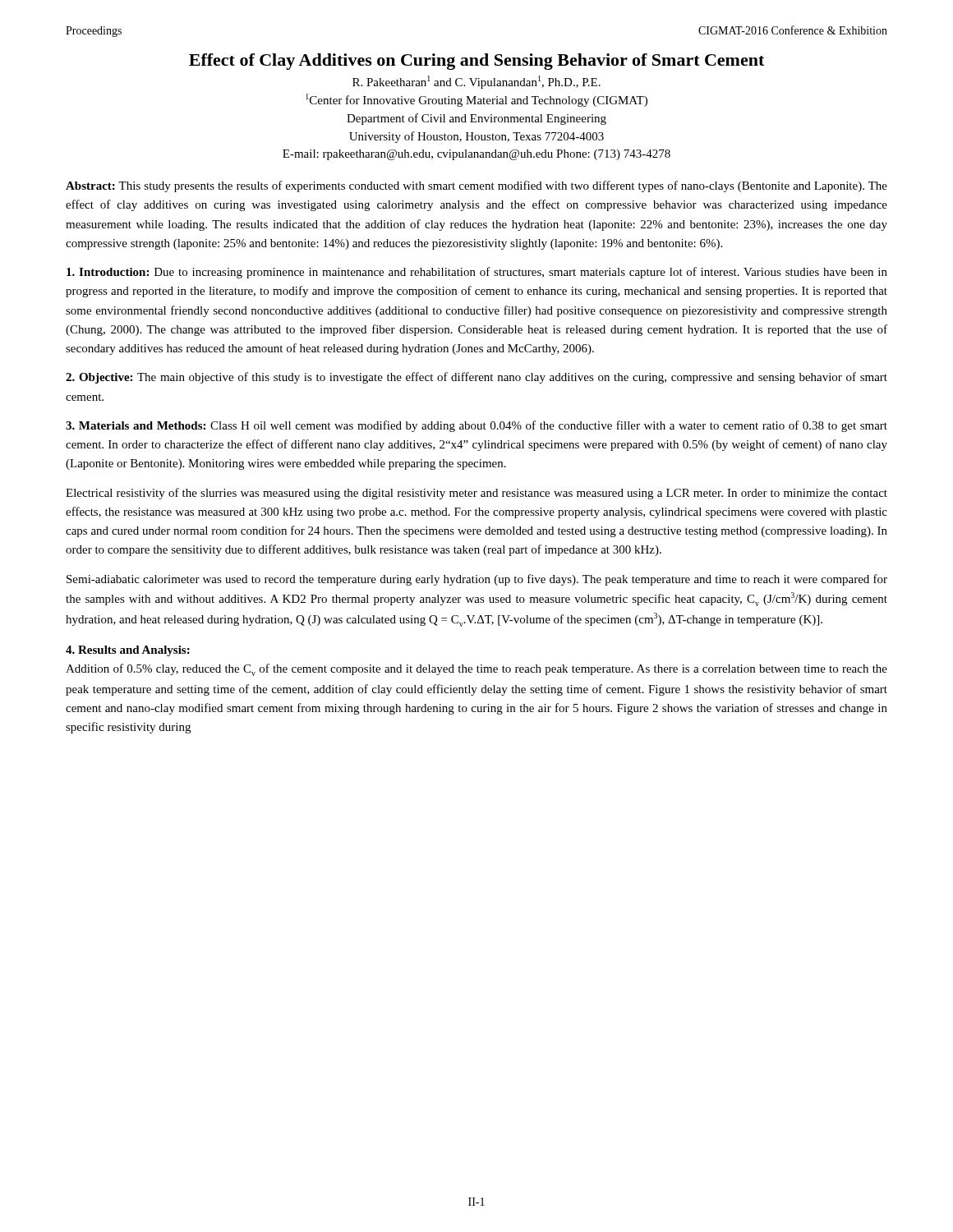
Task: Locate the block of text that opens with "Electrical resistivity of the slurries was"
Action: tap(476, 521)
